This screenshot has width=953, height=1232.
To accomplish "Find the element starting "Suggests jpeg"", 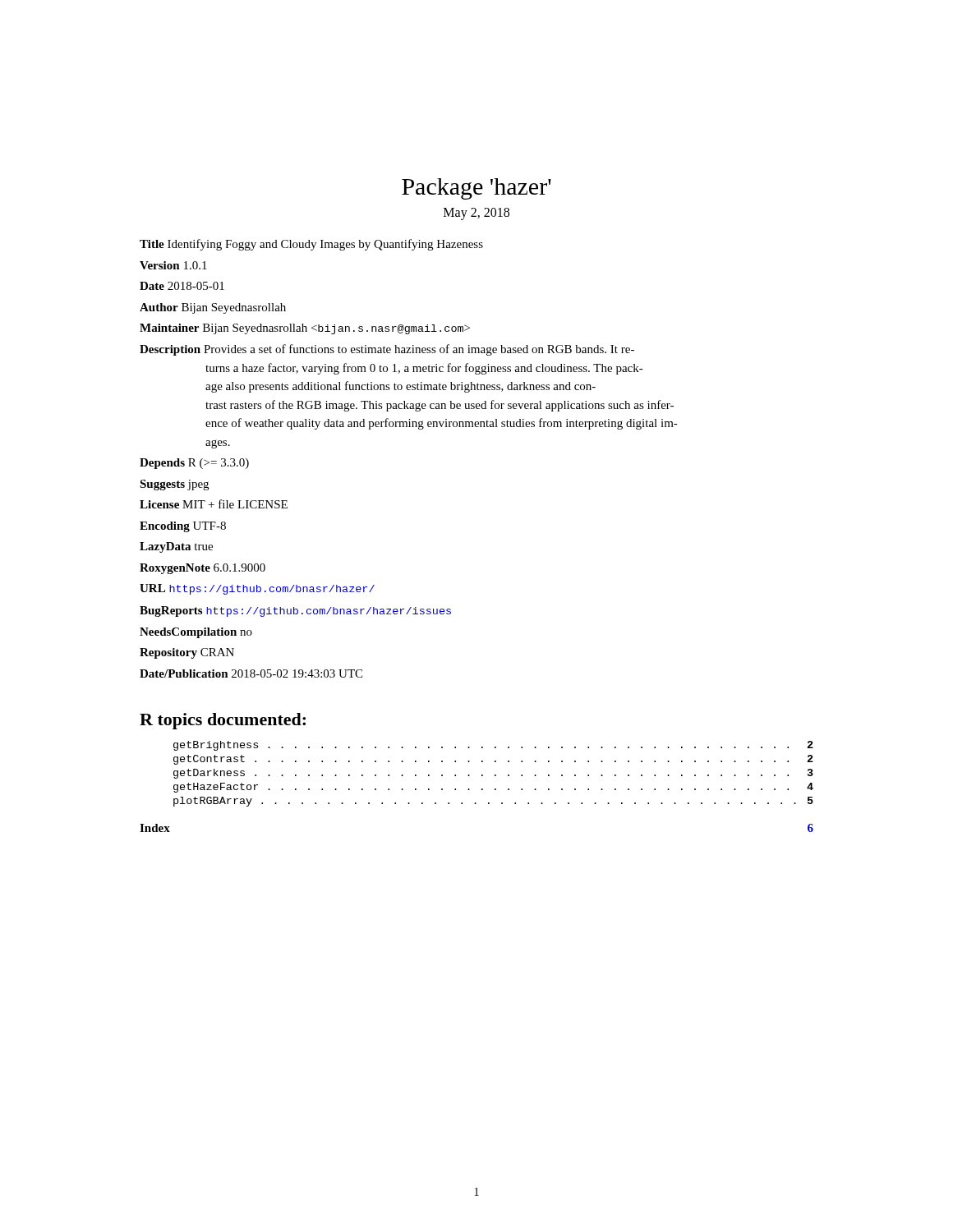I will [174, 484].
